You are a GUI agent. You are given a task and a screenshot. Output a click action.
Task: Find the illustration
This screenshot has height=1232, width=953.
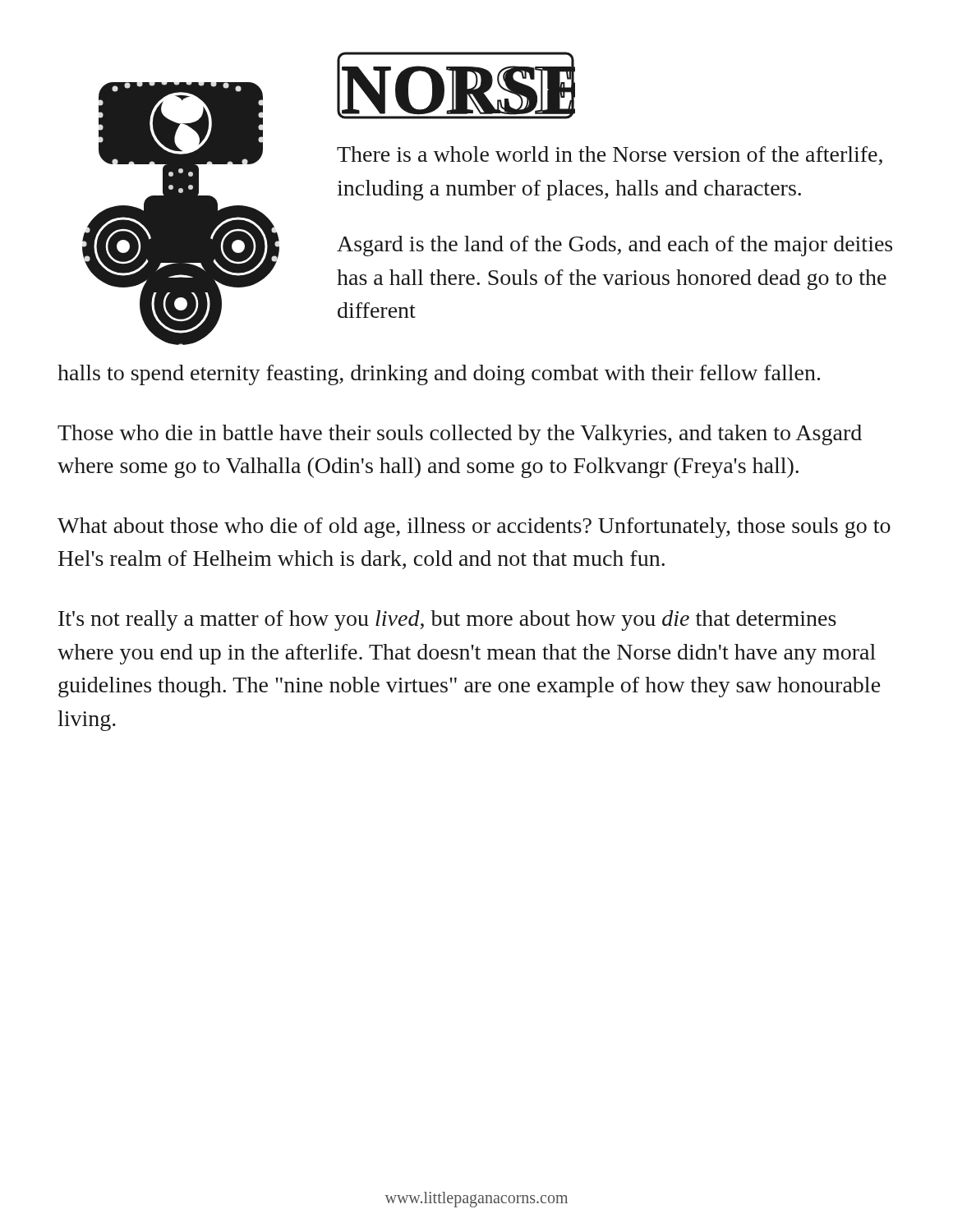tap(185, 207)
